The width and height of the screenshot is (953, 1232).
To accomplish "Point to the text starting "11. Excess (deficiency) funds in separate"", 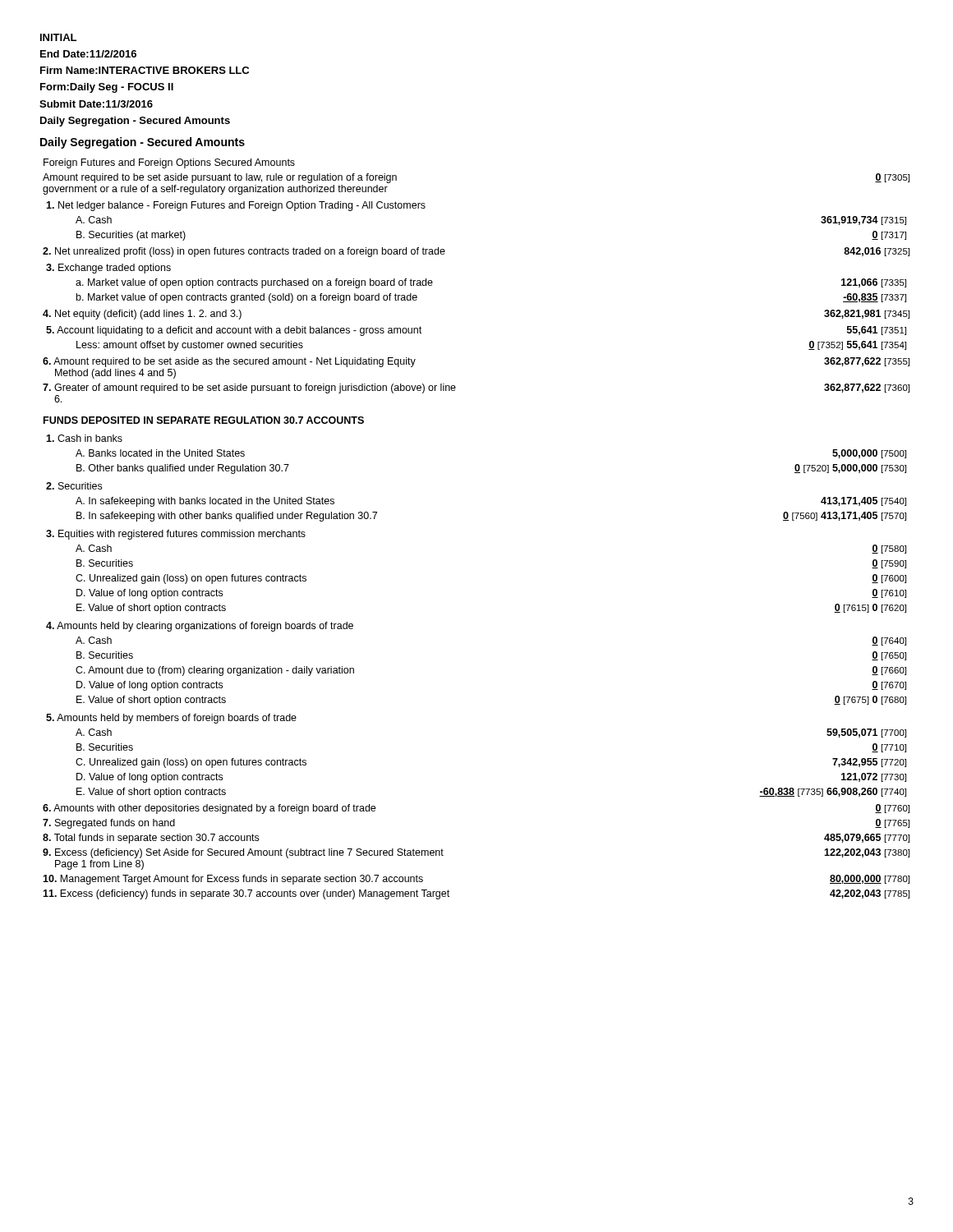I will click(249, 894).
